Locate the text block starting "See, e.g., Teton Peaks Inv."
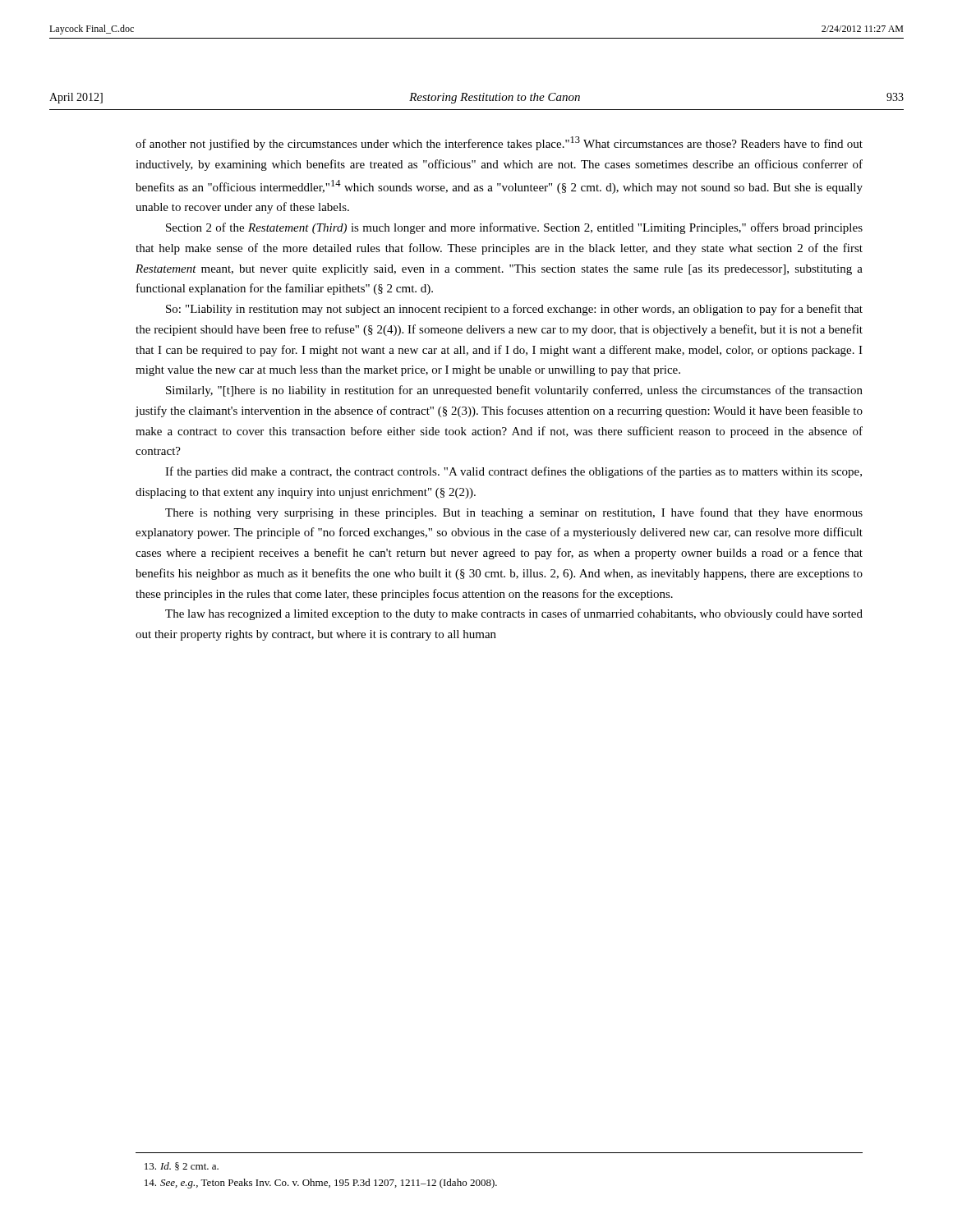The height and width of the screenshot is (1232, 953). click(x=316, y=1183)
